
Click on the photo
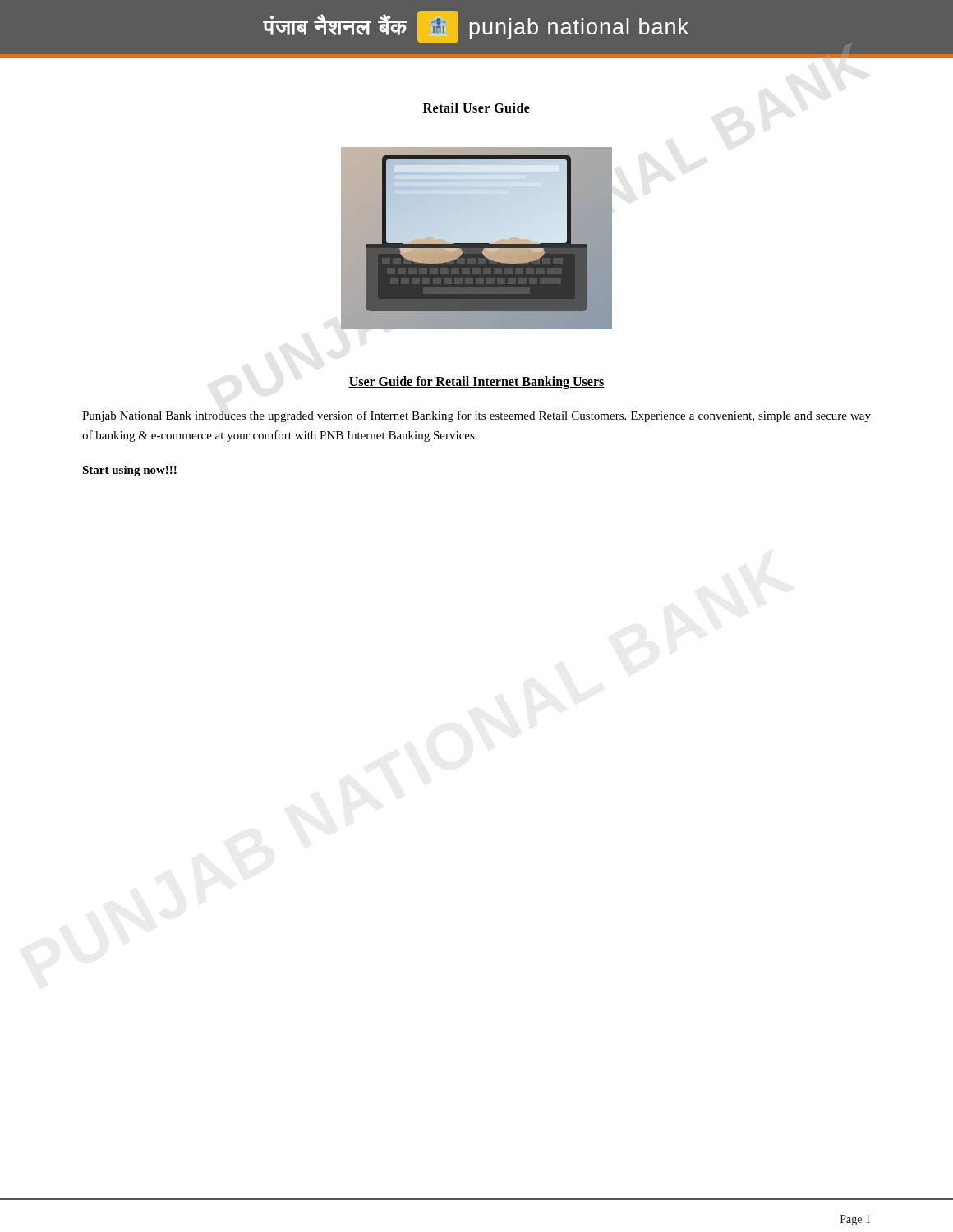(x=476, y=238)
